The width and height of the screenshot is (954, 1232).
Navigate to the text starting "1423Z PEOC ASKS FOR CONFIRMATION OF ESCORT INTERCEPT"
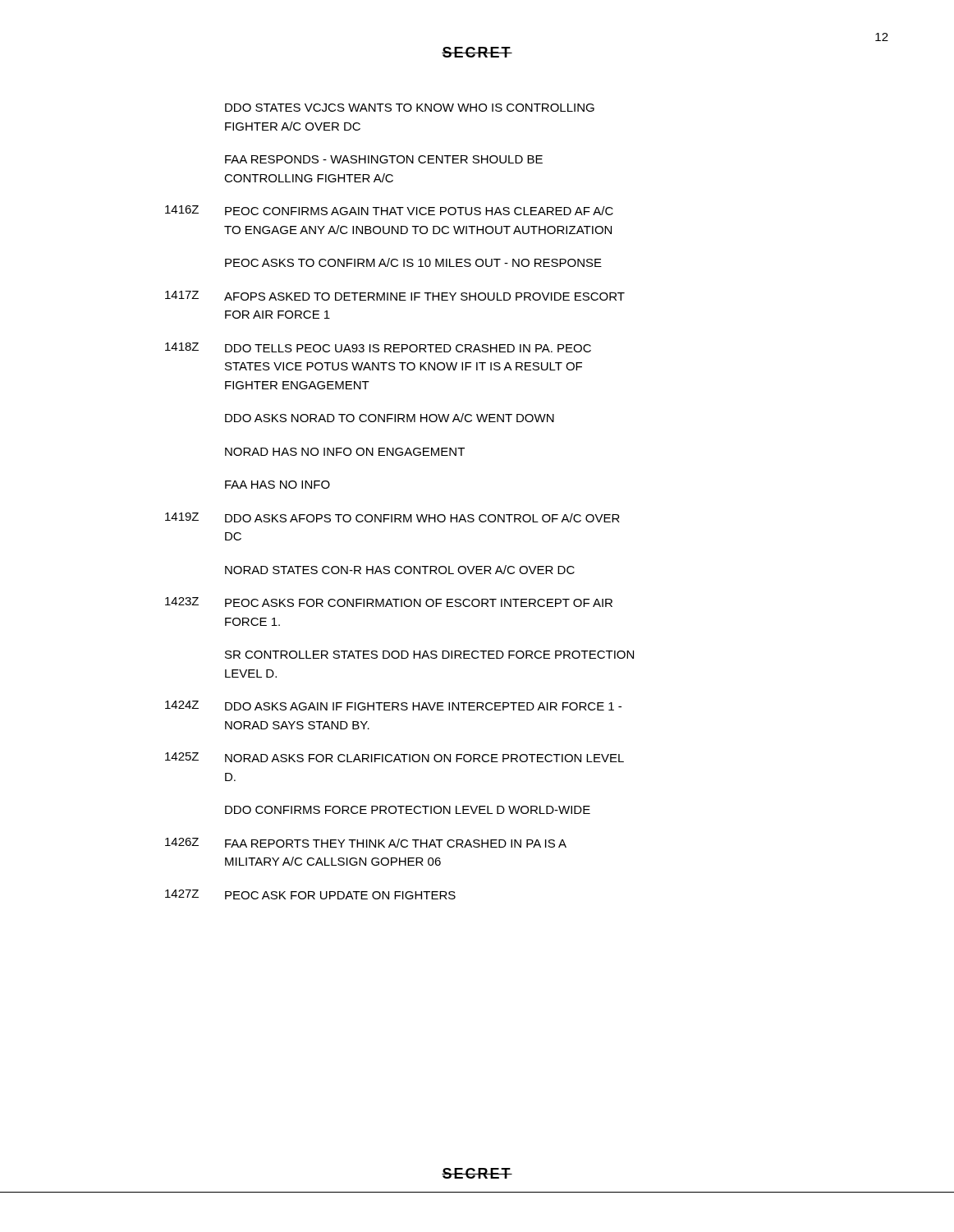click(x=389, y=612)
